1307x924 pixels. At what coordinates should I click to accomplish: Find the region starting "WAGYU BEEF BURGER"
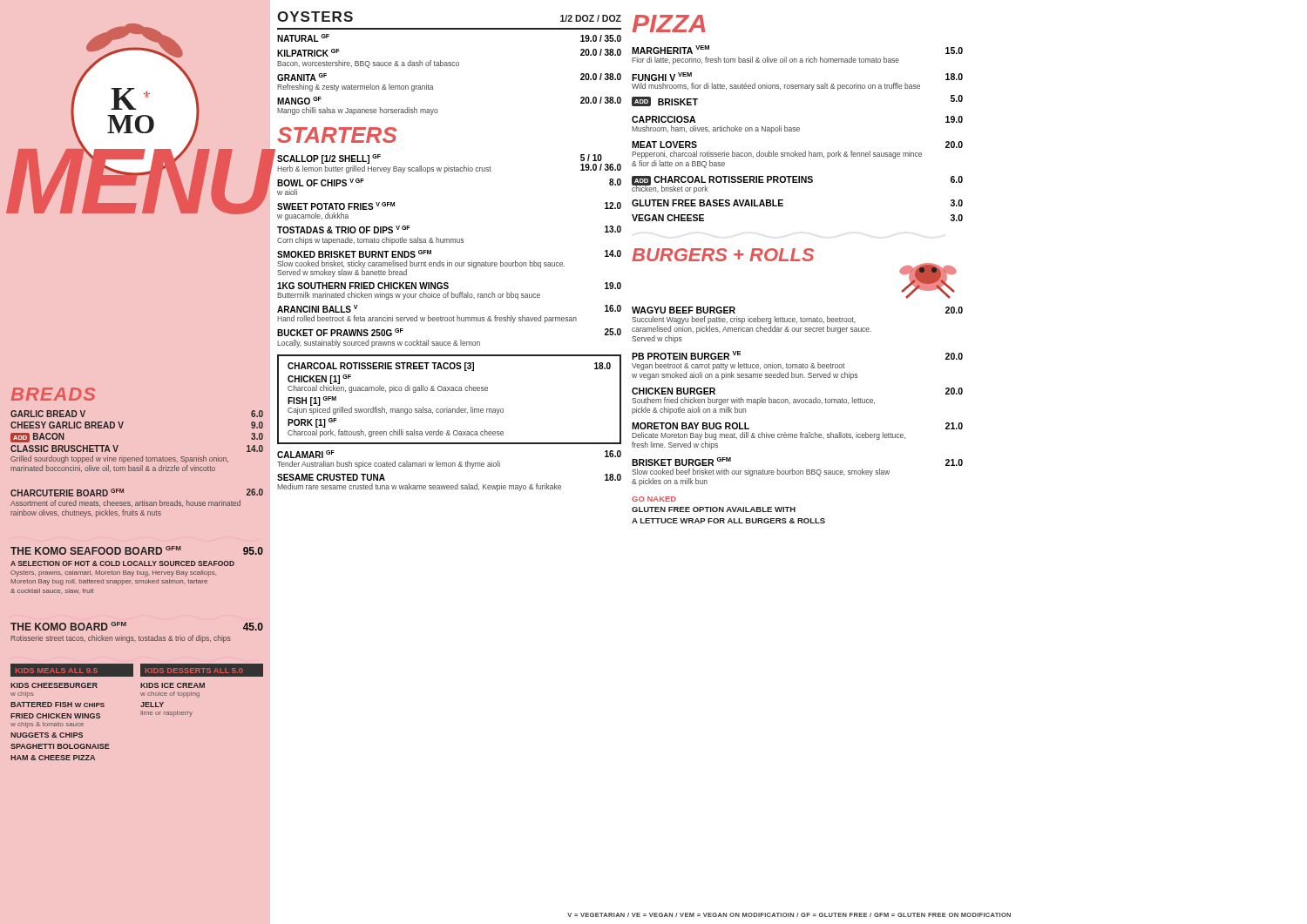(x=797, y=325)
